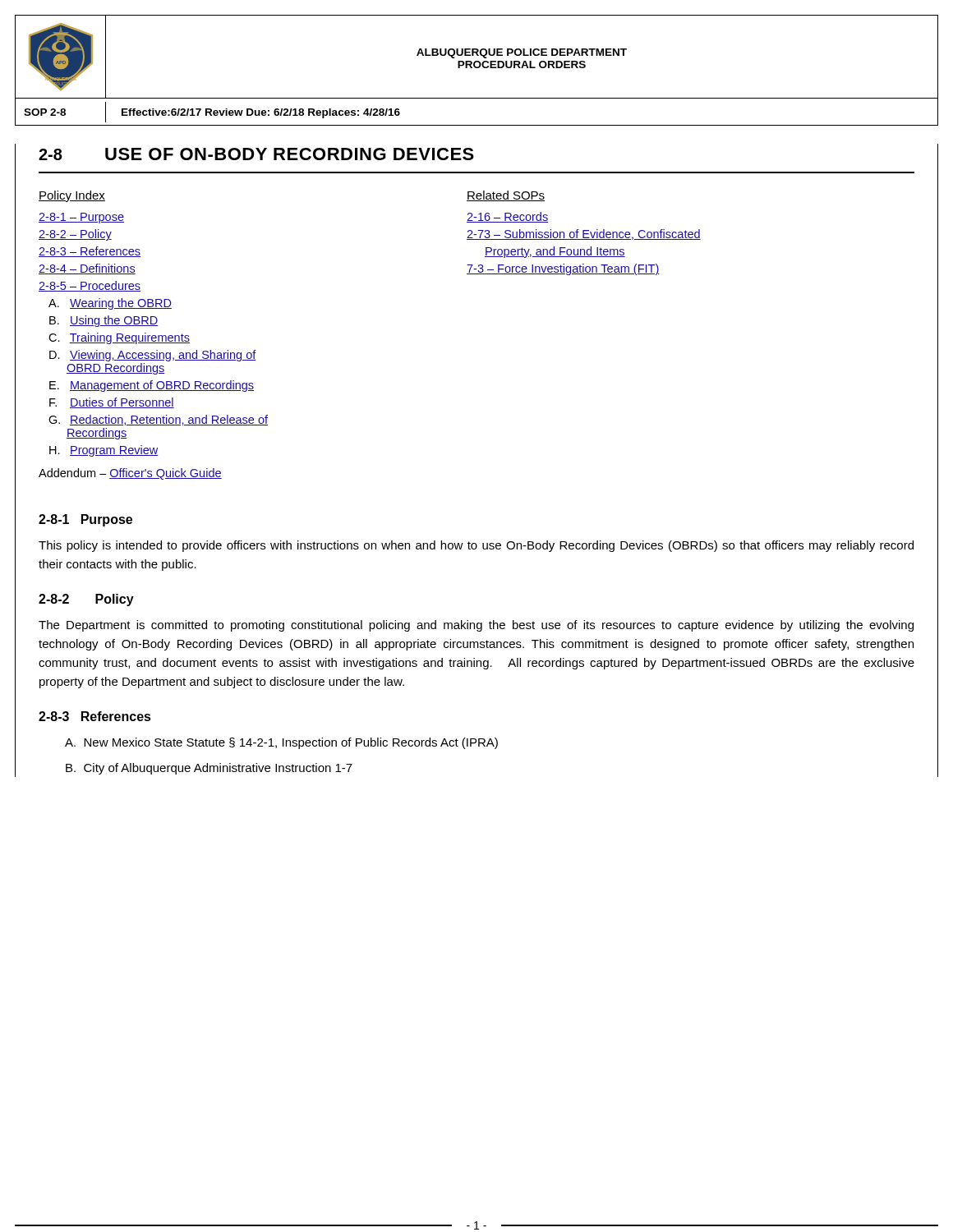Locate the list item containing "B. City of Albuquerque Administrative"
This screenshot has height=1232, width=953.
tap(209, 767)
